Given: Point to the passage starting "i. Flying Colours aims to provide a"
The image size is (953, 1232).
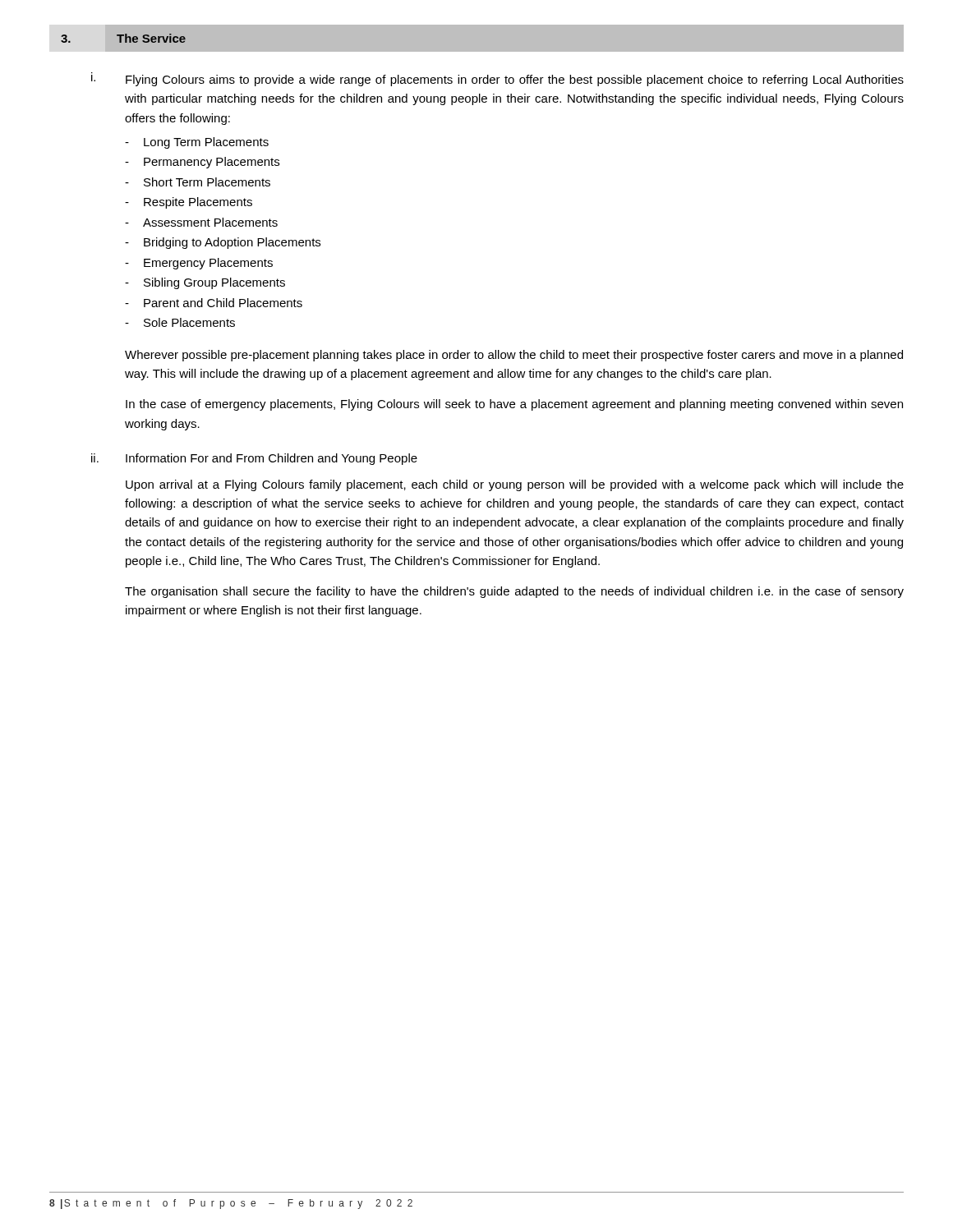Looking at the screenshot, I should click(x=497, y=79).
